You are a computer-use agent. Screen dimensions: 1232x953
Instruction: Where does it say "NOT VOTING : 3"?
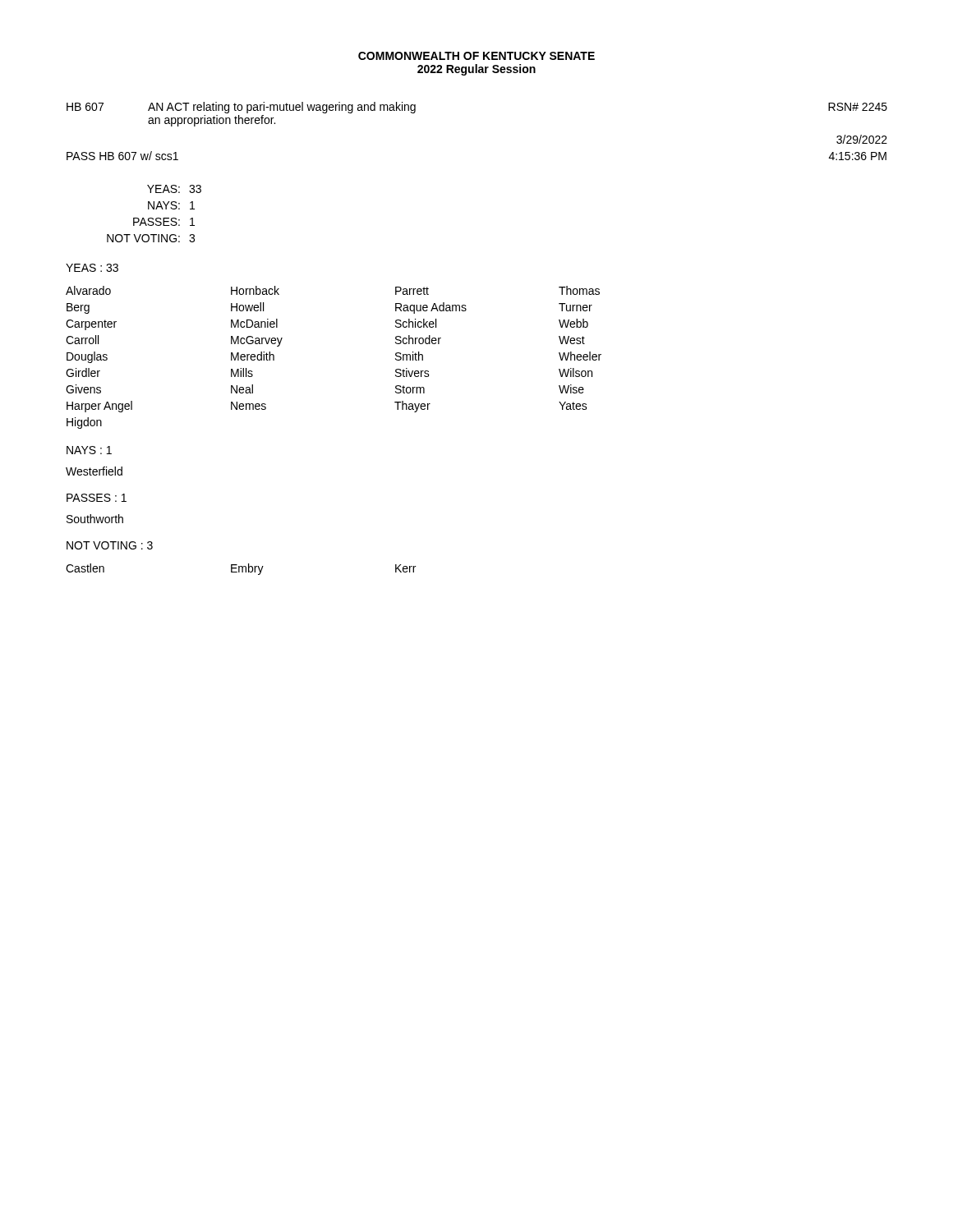(109, 545)
